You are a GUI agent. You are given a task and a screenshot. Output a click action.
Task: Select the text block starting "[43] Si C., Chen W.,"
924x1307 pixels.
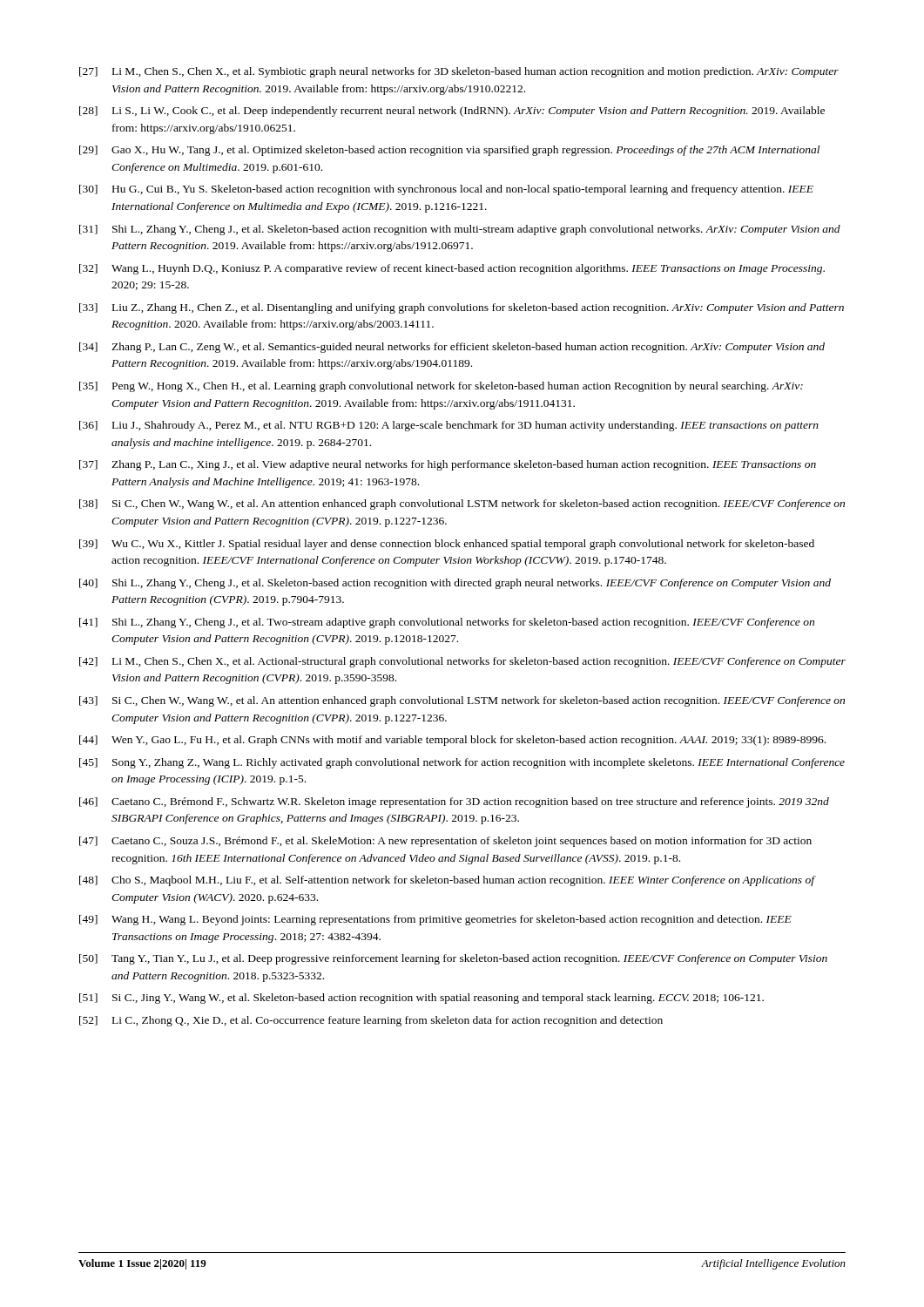pos(462,709)
